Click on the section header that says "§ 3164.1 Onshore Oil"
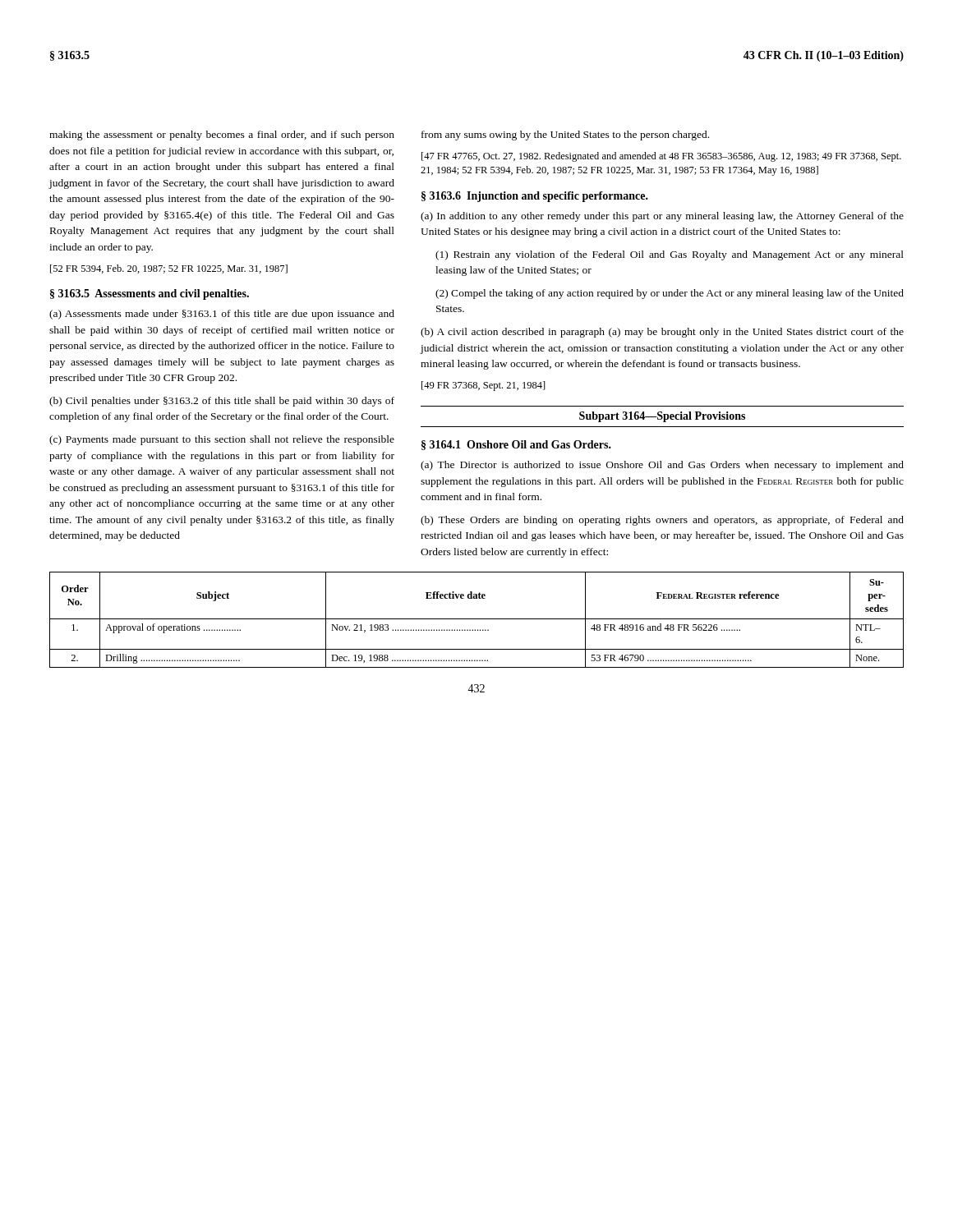The height and width of the screenshot is (1232, 953). click(516, 445)
